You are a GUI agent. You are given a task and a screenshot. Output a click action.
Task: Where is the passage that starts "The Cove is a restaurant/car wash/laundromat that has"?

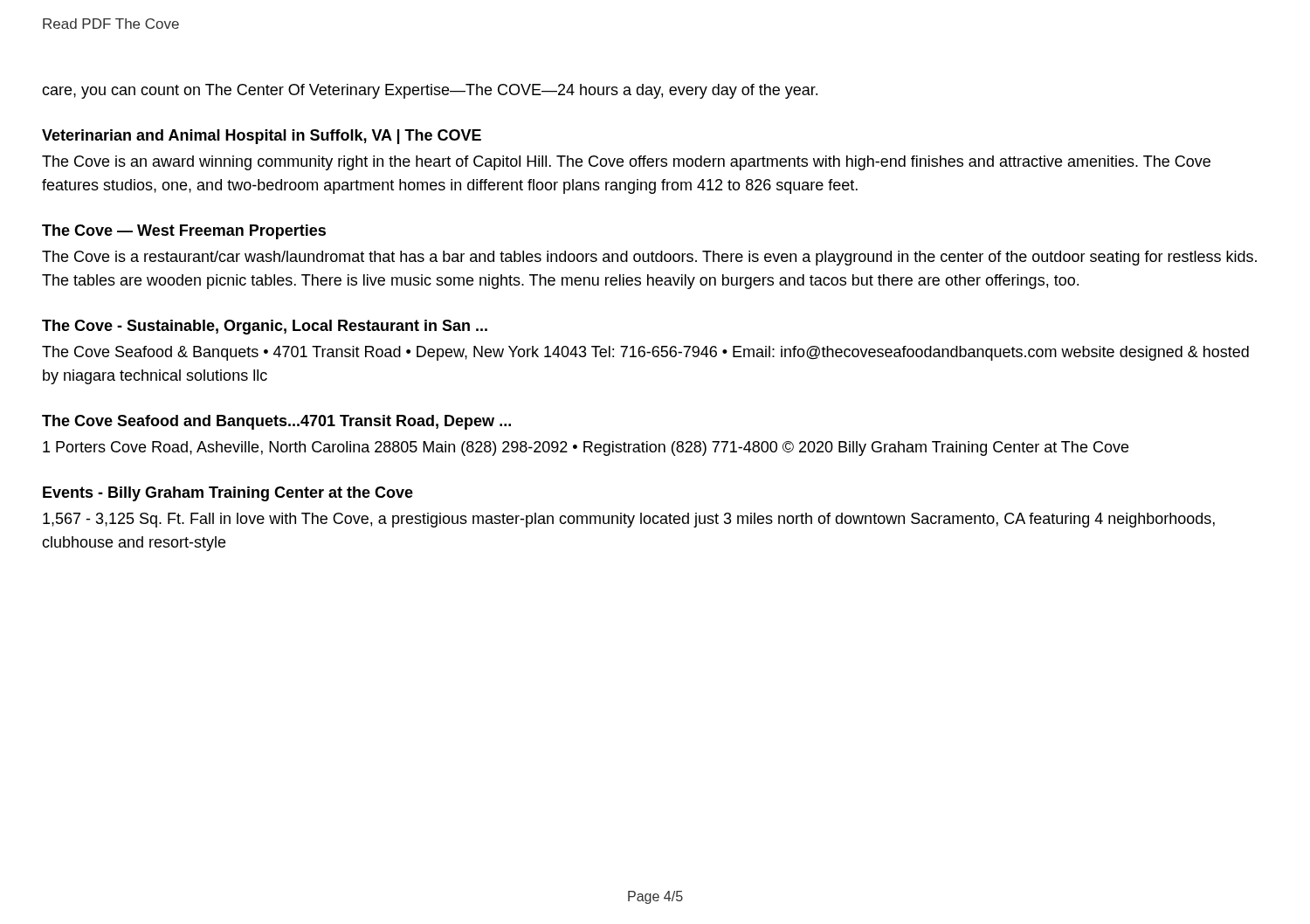[x=650, y=269]
